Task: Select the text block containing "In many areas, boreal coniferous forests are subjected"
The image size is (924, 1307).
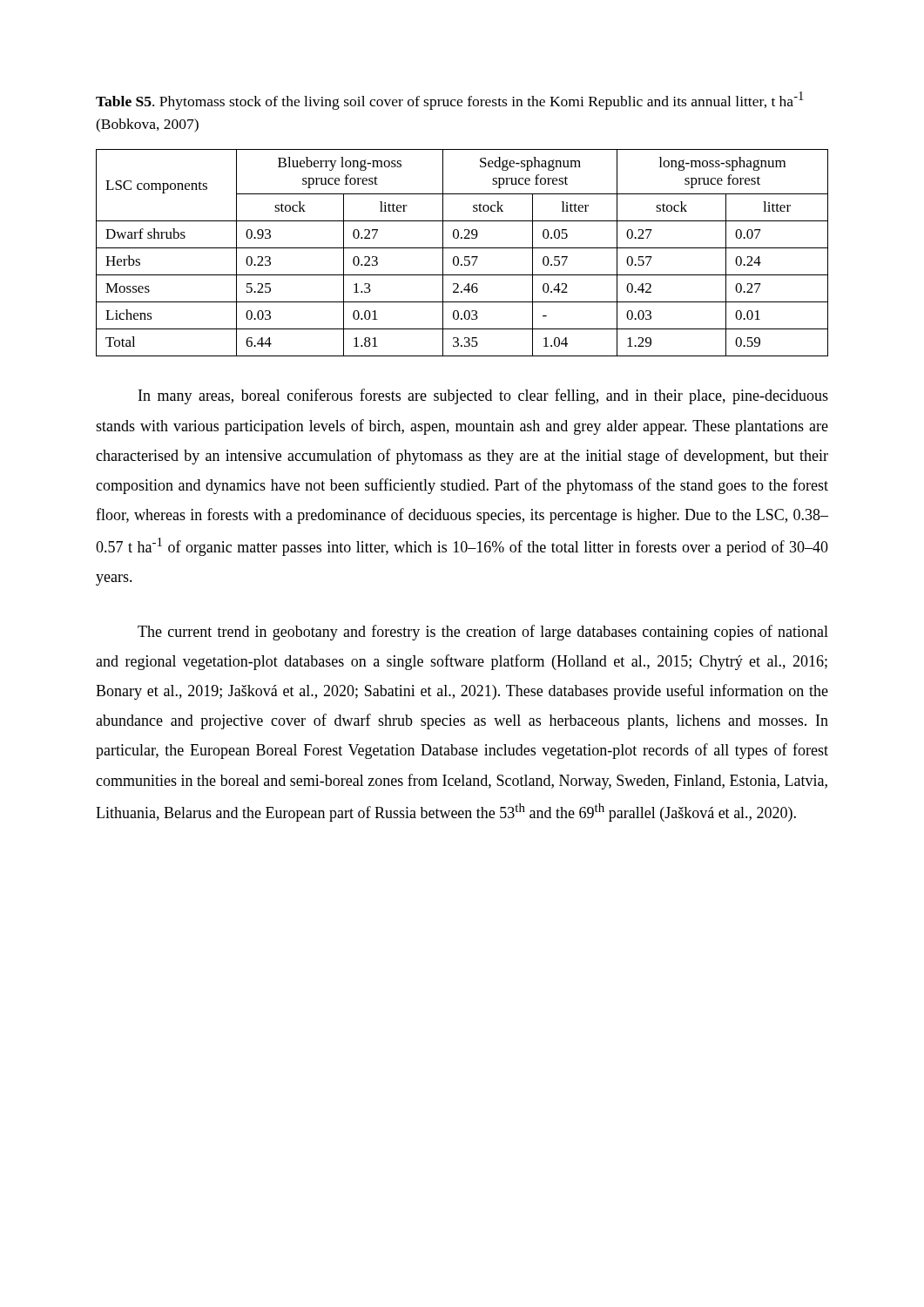Action: [462, 487]
